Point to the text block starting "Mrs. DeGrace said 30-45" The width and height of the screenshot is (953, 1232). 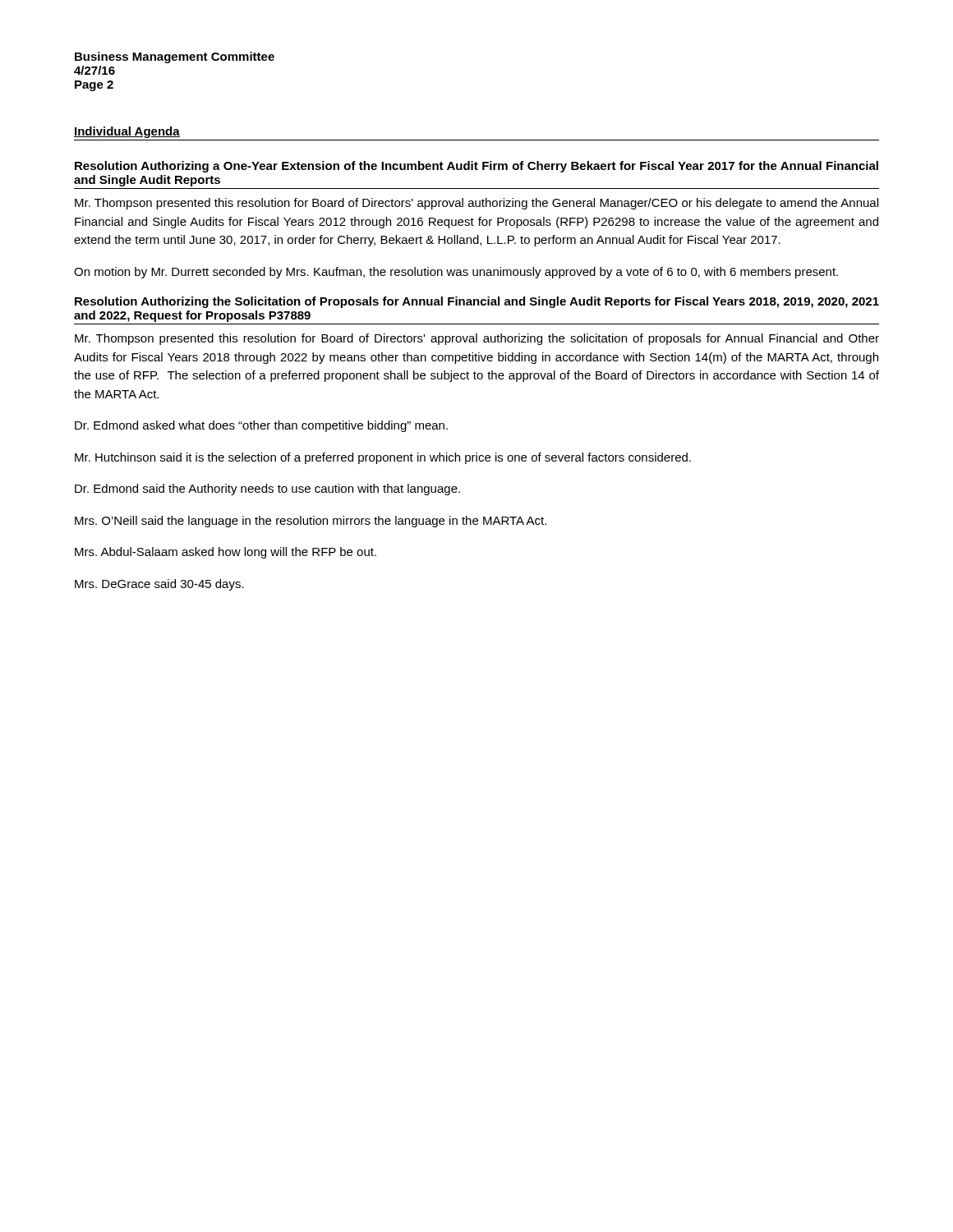point(159,583)
